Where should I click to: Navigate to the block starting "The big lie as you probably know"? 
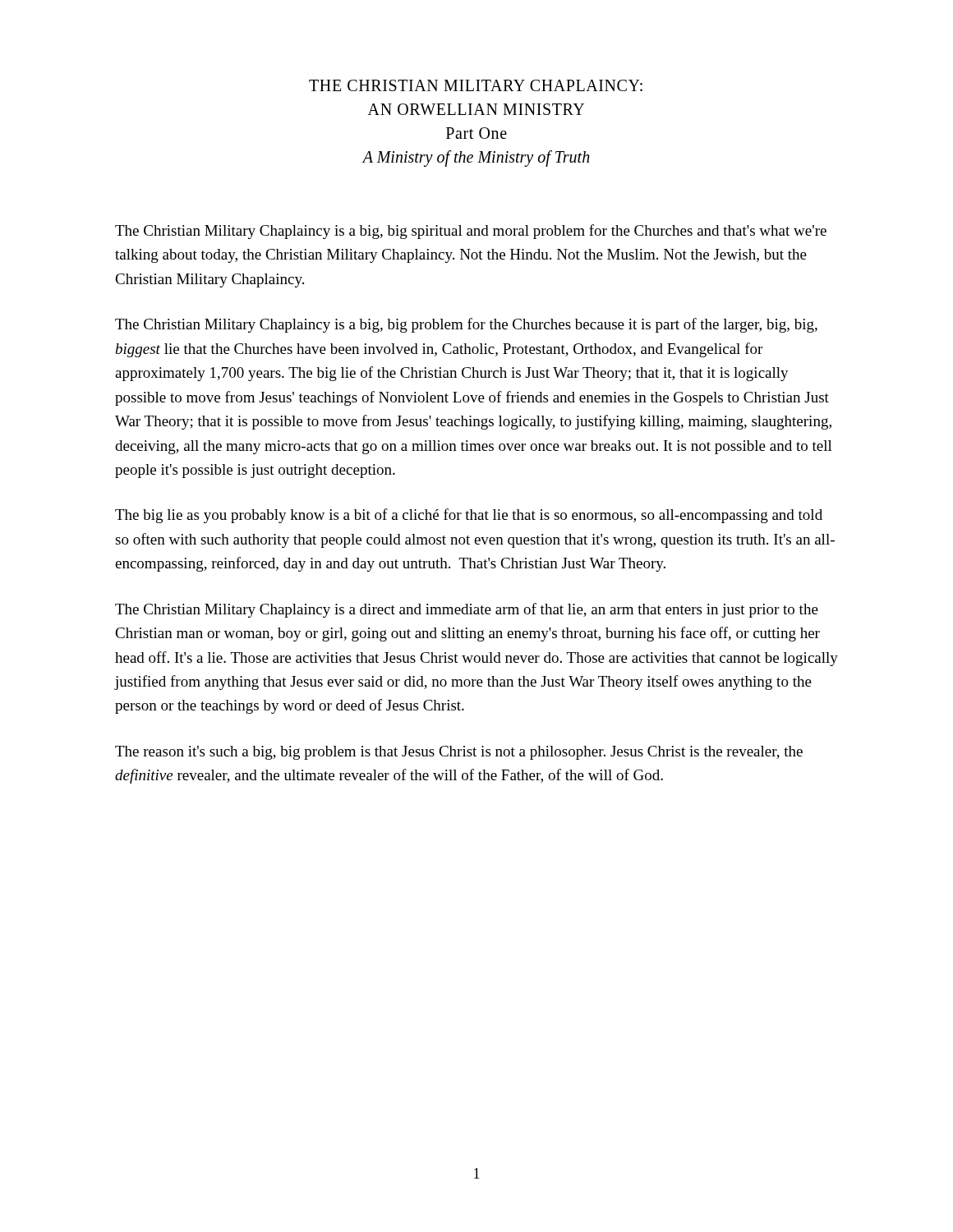tap(475, 539)
